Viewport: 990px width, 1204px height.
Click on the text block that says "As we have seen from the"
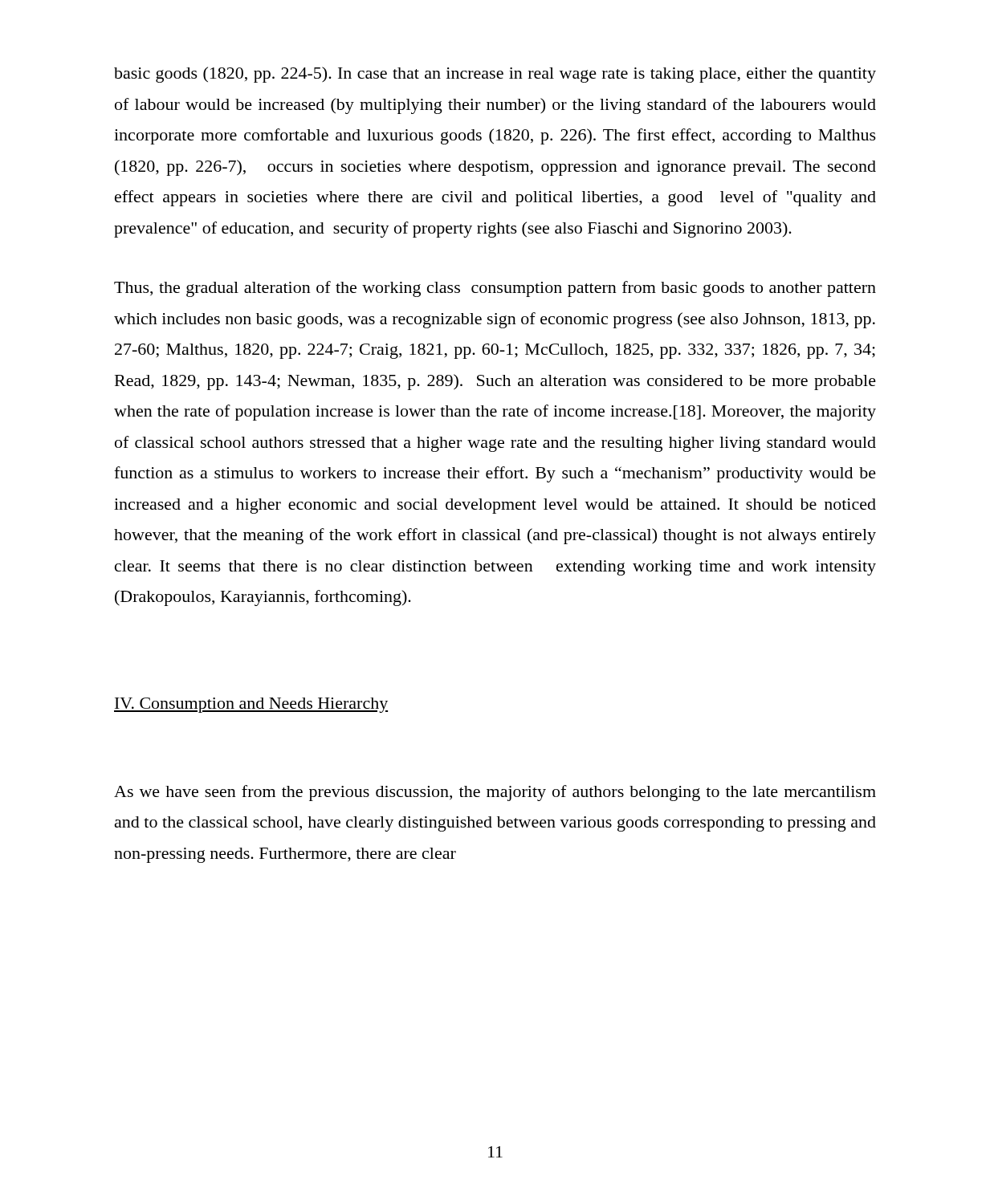click(495, 822)
